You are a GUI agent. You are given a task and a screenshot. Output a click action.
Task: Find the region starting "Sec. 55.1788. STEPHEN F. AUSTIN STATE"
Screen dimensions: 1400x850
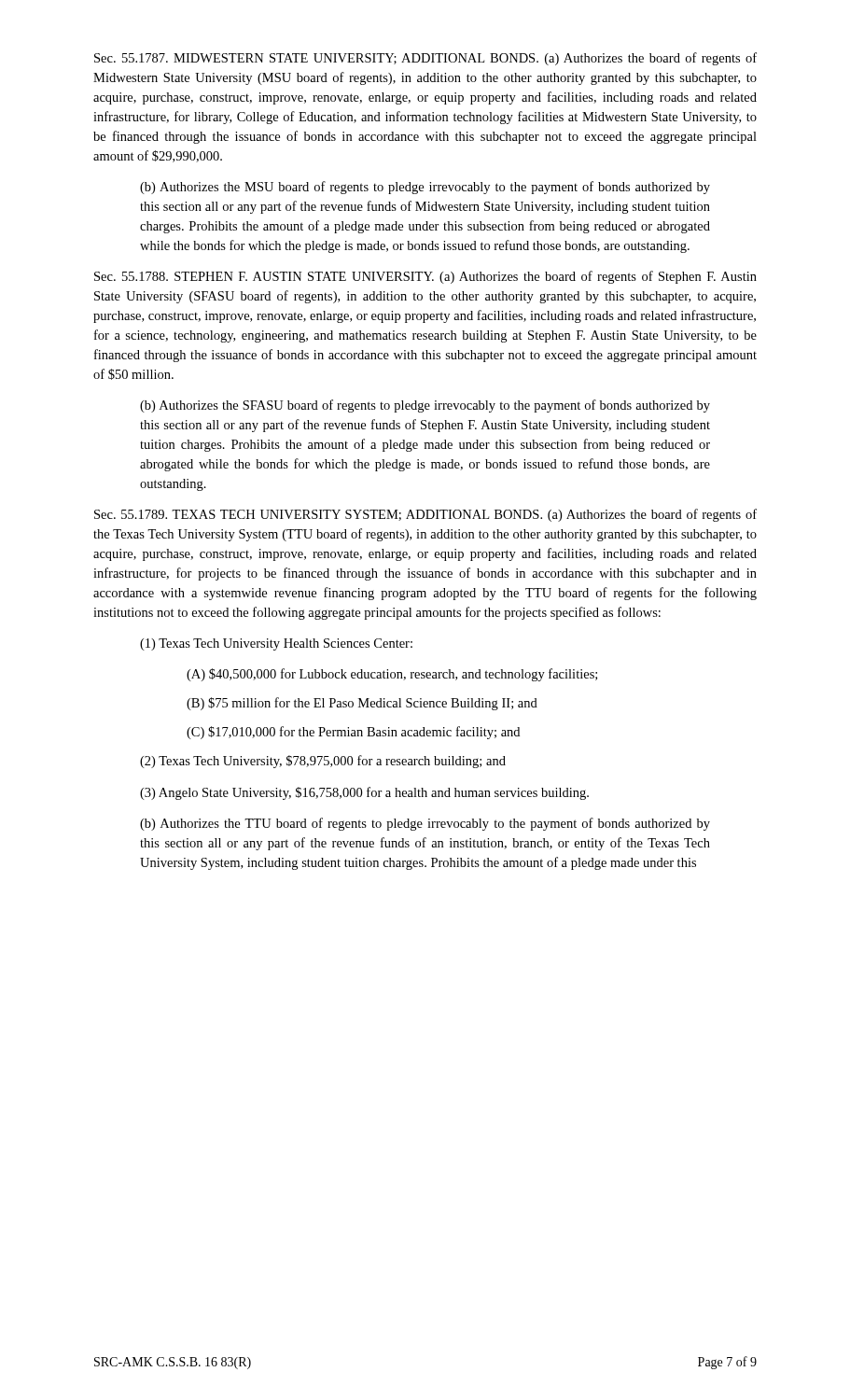coord(425,325)
